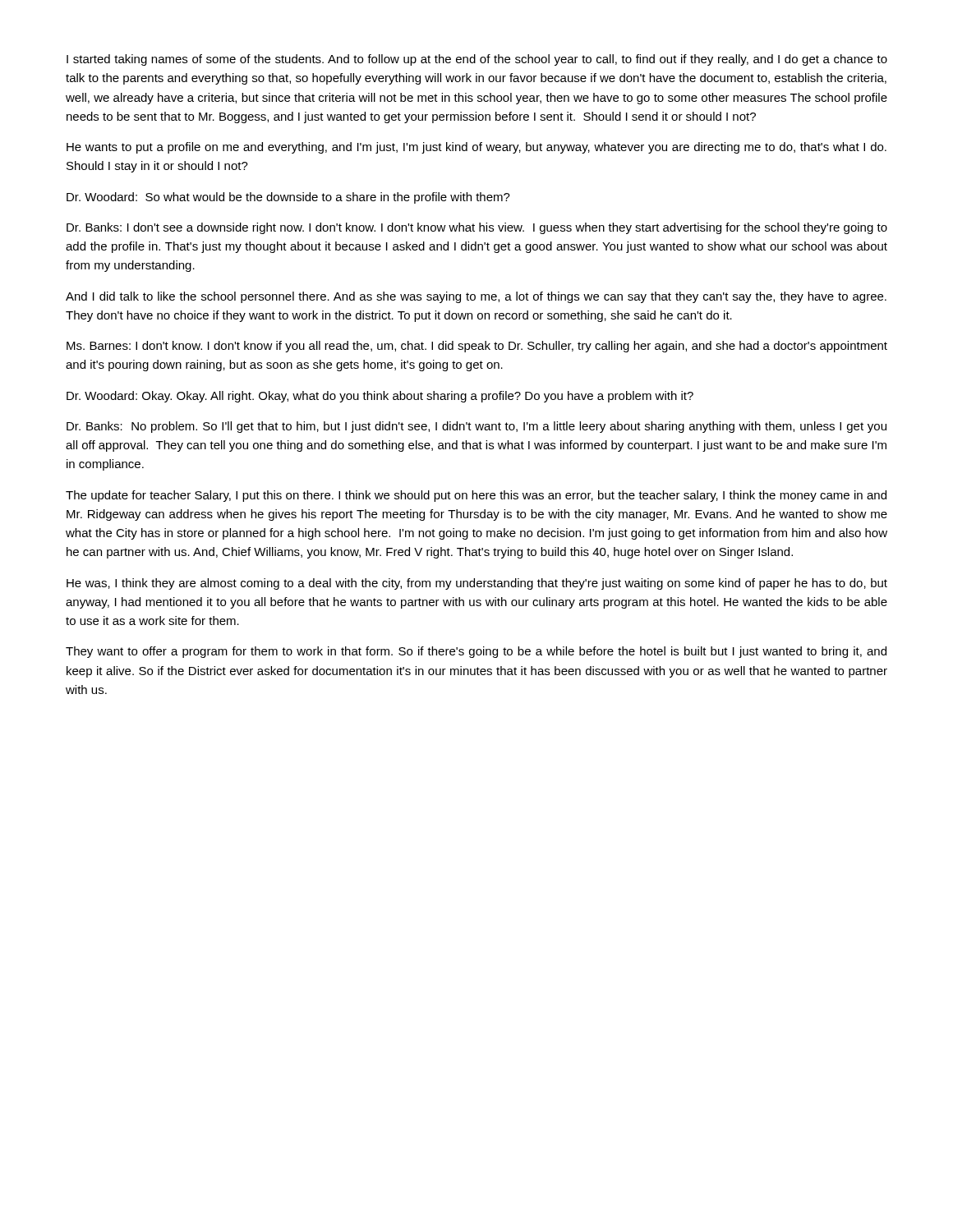Click on the text block that reads "Dr. Banks: I"
Image resolution: width=953 pixels, height=1232 pixels.
click(x=476, y=246)
